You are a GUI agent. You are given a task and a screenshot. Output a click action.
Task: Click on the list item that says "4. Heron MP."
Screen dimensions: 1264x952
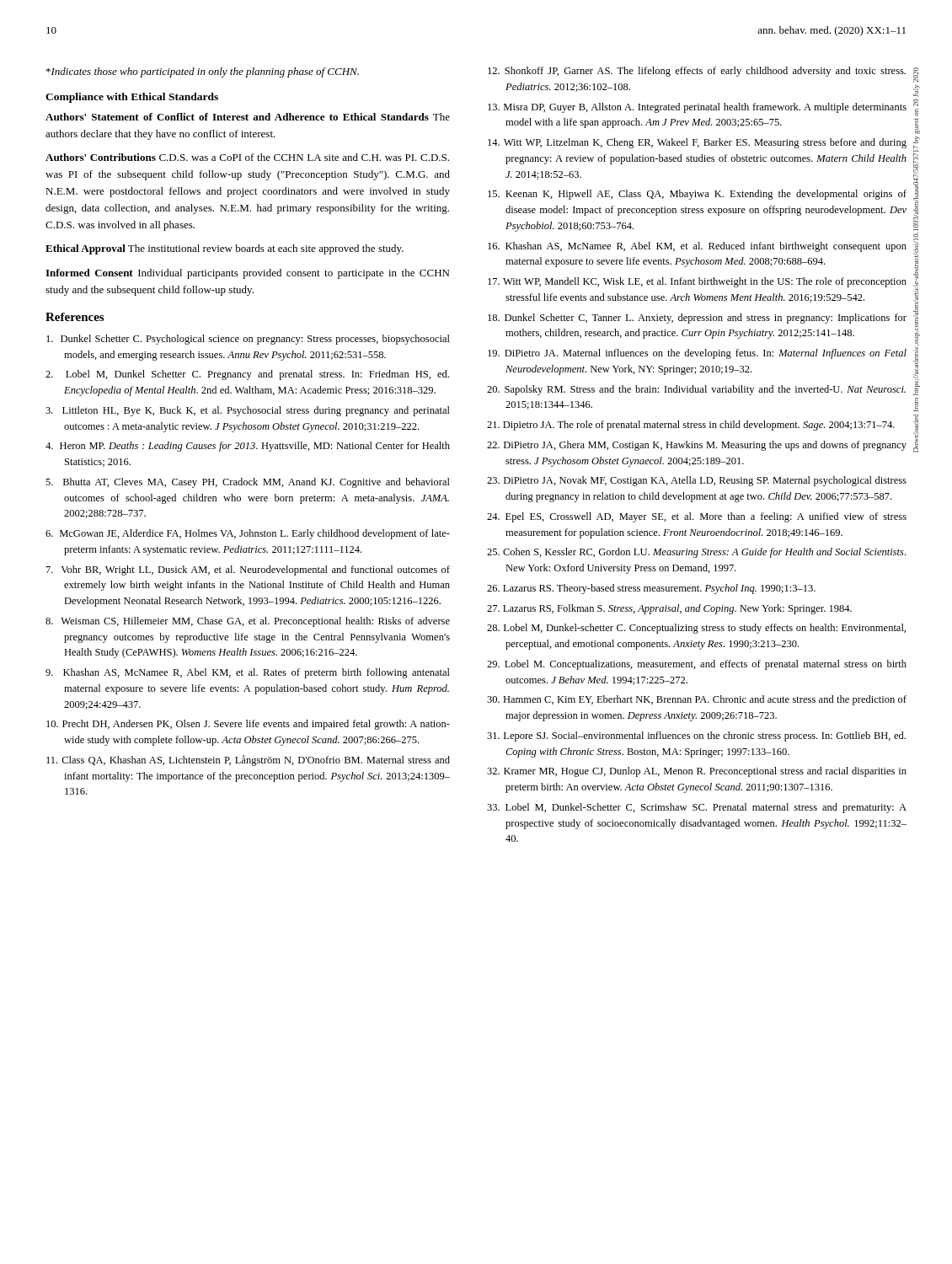(248, 454)
